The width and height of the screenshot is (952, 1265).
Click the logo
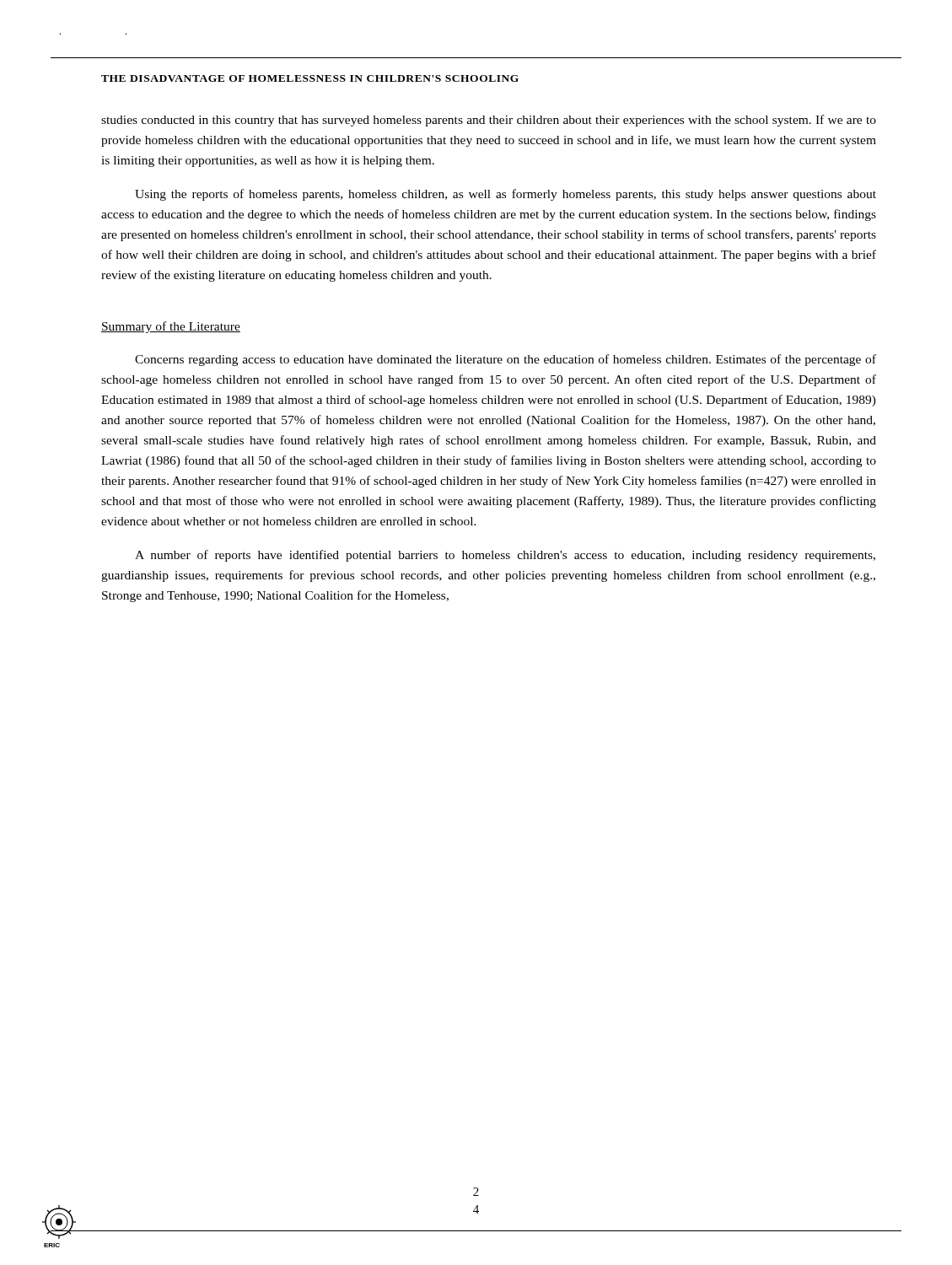(72, 1227)
